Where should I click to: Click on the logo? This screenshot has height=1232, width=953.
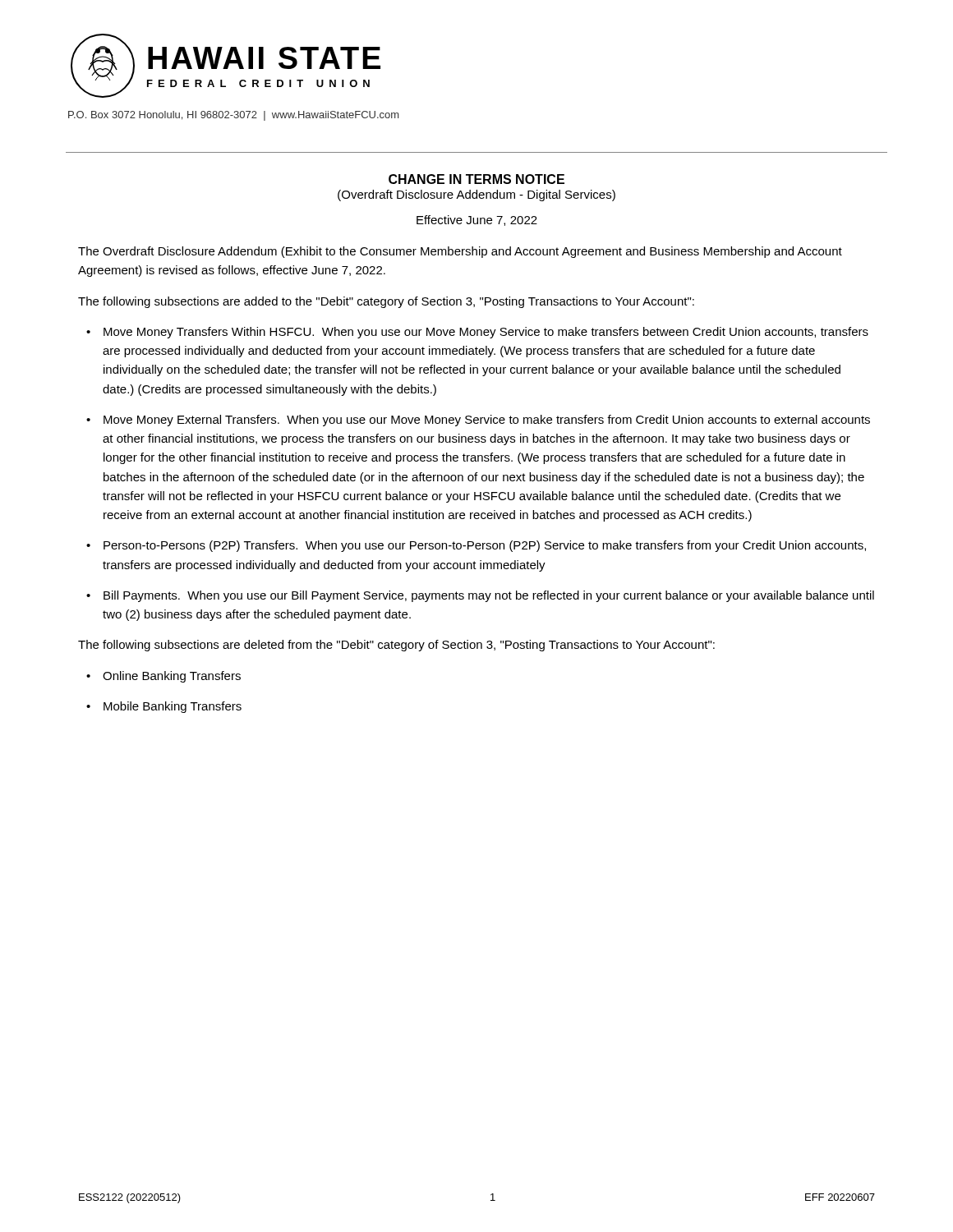(476, 66)
